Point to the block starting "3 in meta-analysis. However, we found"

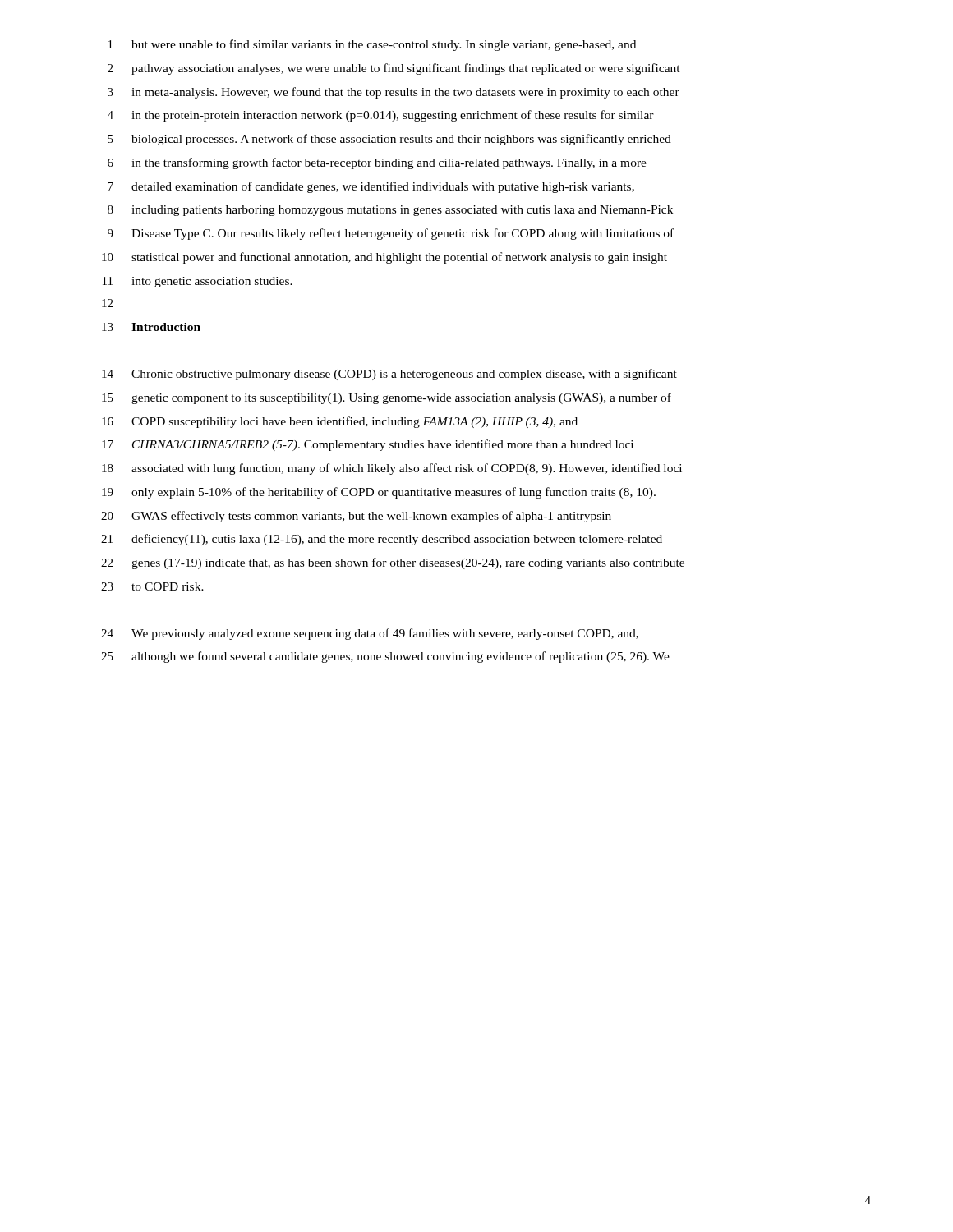pos(476,92)
